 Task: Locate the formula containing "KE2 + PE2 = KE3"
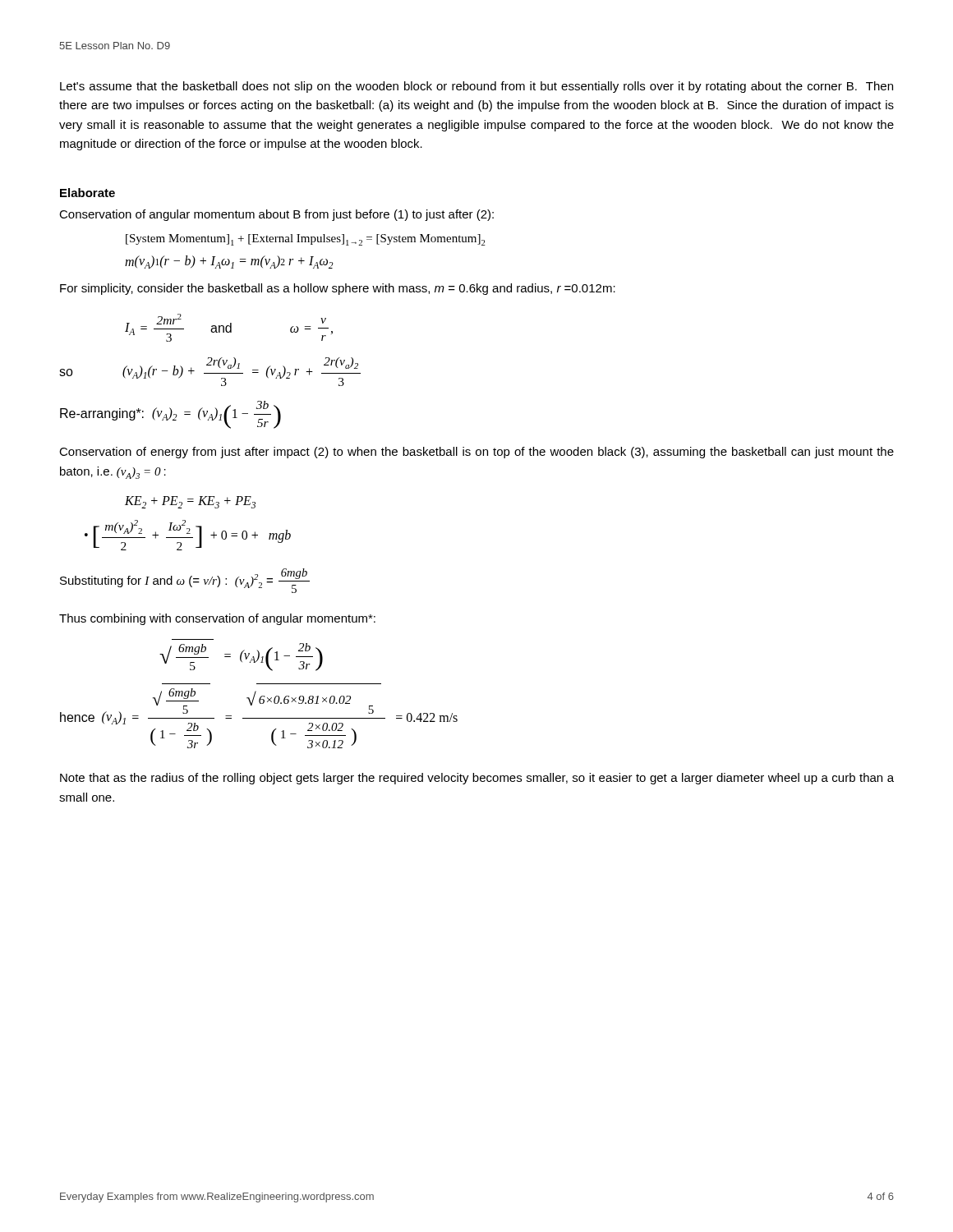click(x=190, y=502)
